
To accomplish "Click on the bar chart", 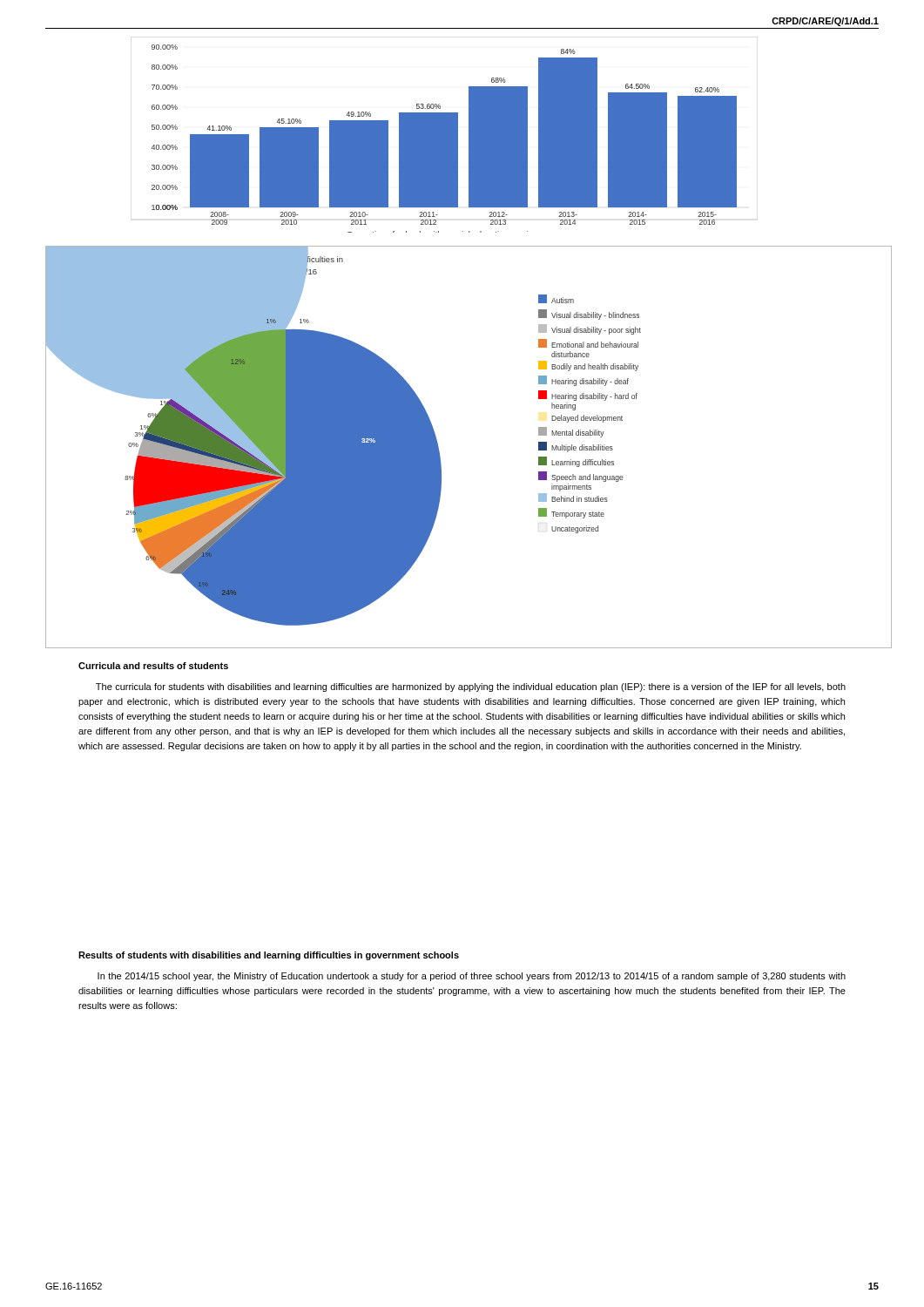I will click(444, 135).
